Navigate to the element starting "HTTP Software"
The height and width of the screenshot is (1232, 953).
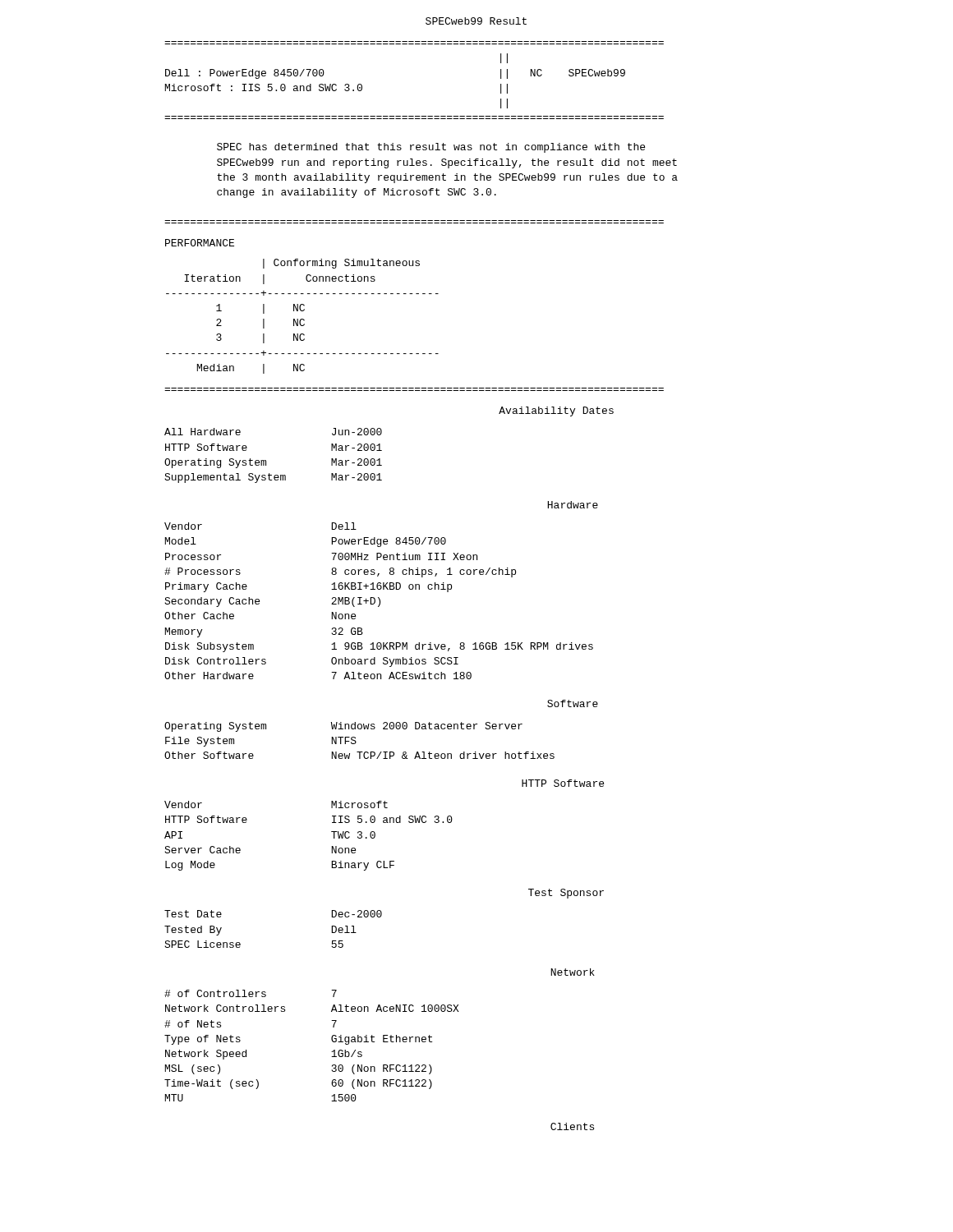pyautogui.click(x=563, y=783)
